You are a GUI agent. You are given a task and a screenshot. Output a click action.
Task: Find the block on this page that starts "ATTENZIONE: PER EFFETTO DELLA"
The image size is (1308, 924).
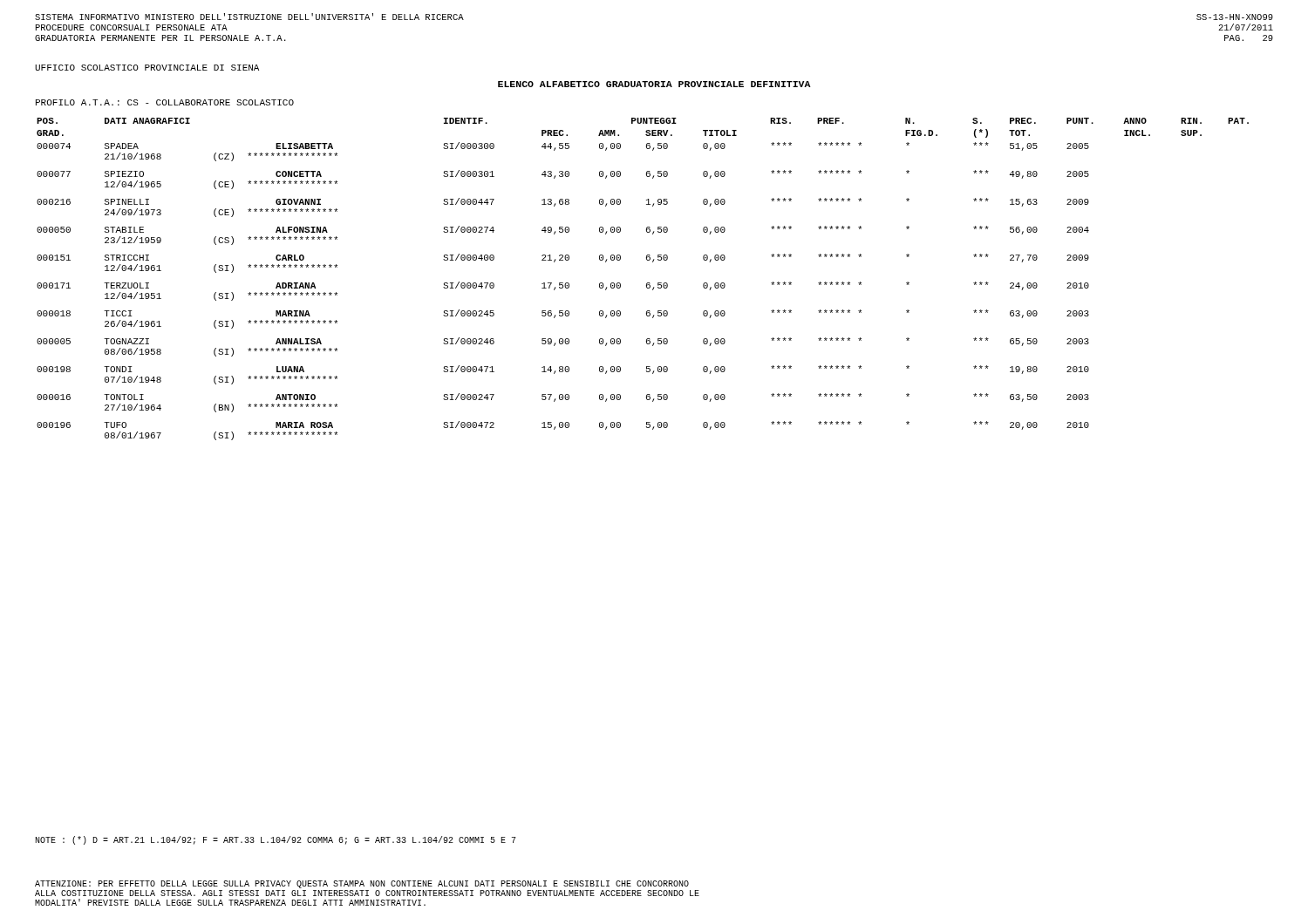coord(367,894)
